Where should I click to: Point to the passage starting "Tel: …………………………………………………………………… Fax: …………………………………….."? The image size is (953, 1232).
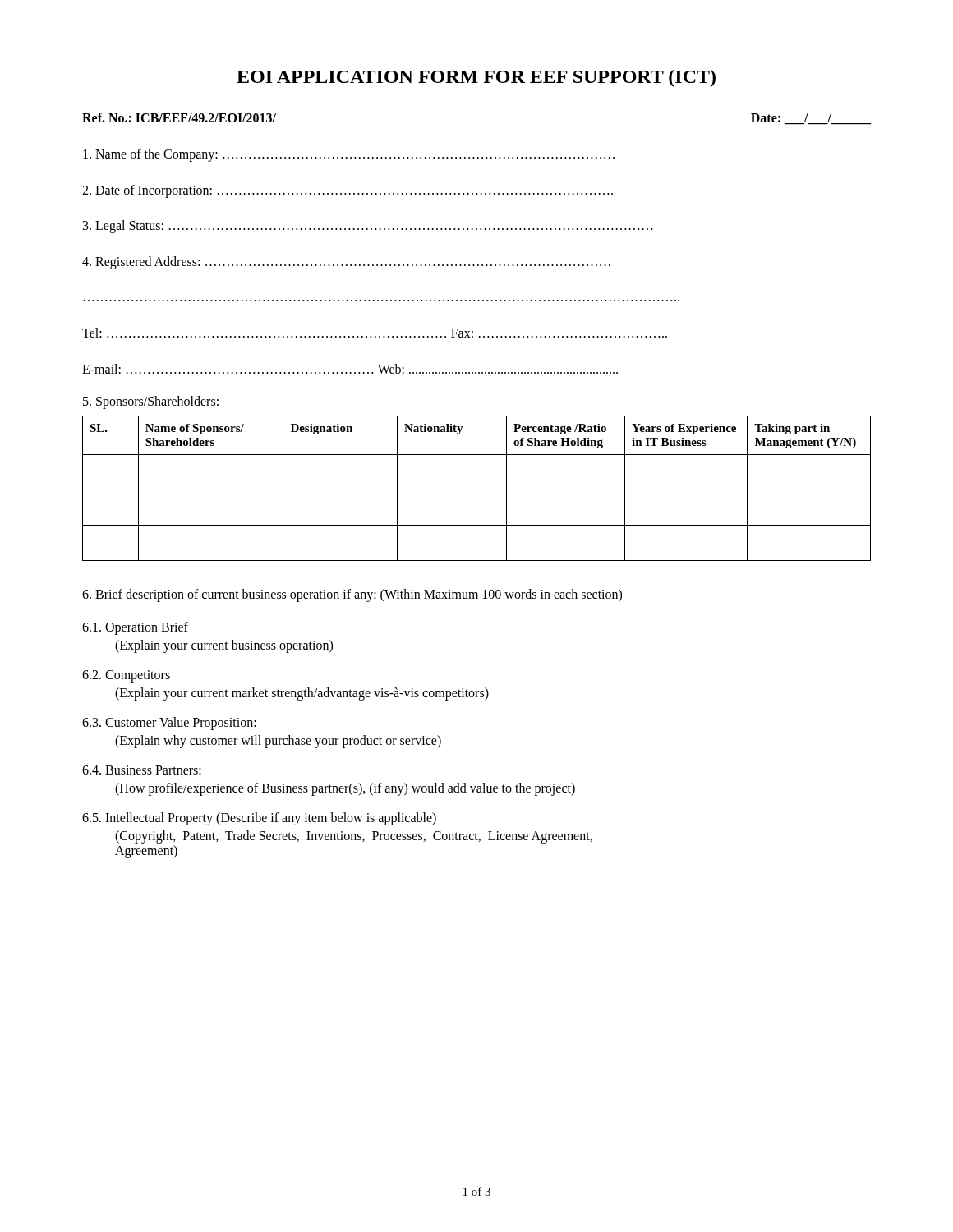375,333
